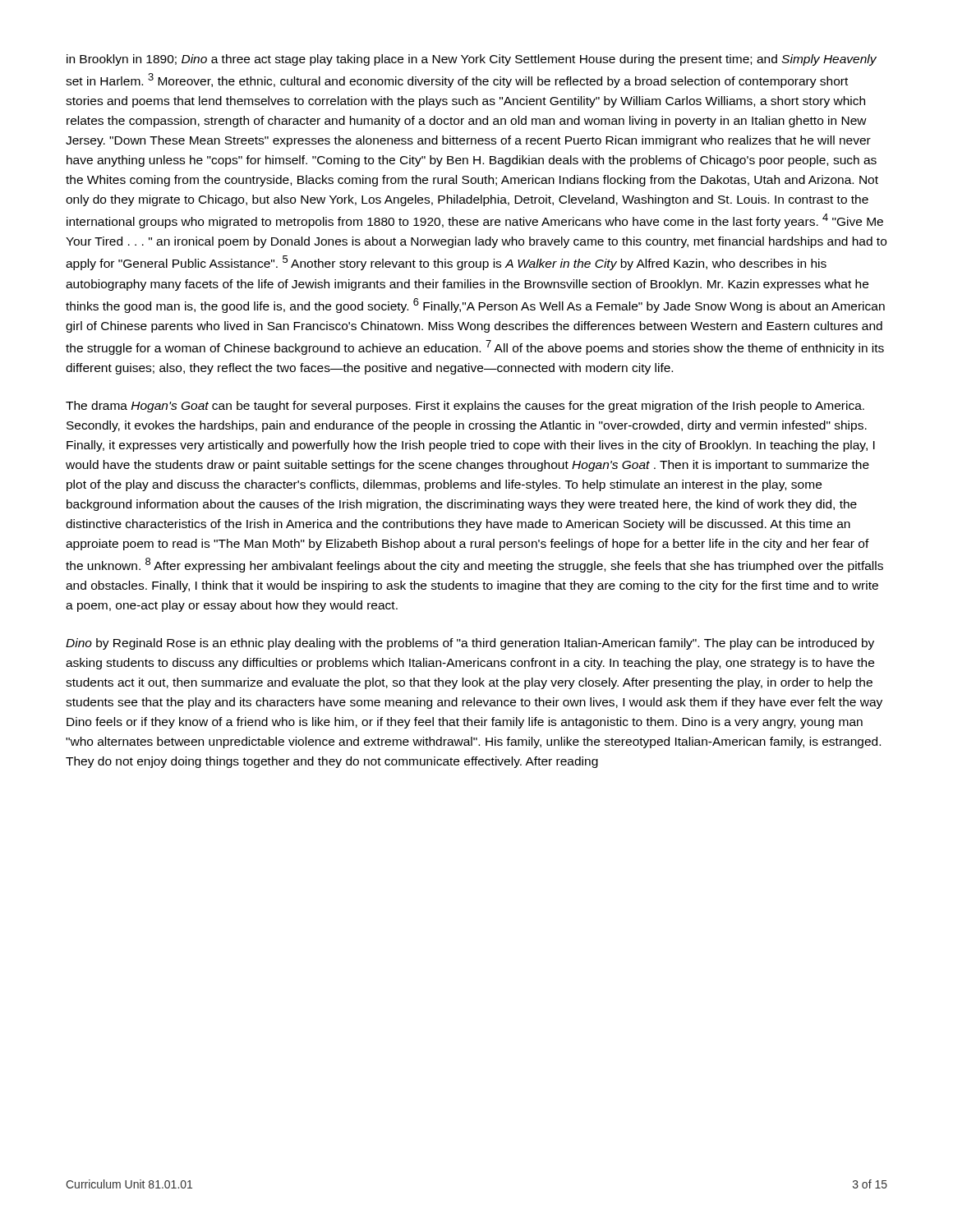Where is the passage that starts "in Brooklyn in 1890; Dino a three act"?
Image resolution: width=953 pixels, height=1232 pixels.
point(476,213)
